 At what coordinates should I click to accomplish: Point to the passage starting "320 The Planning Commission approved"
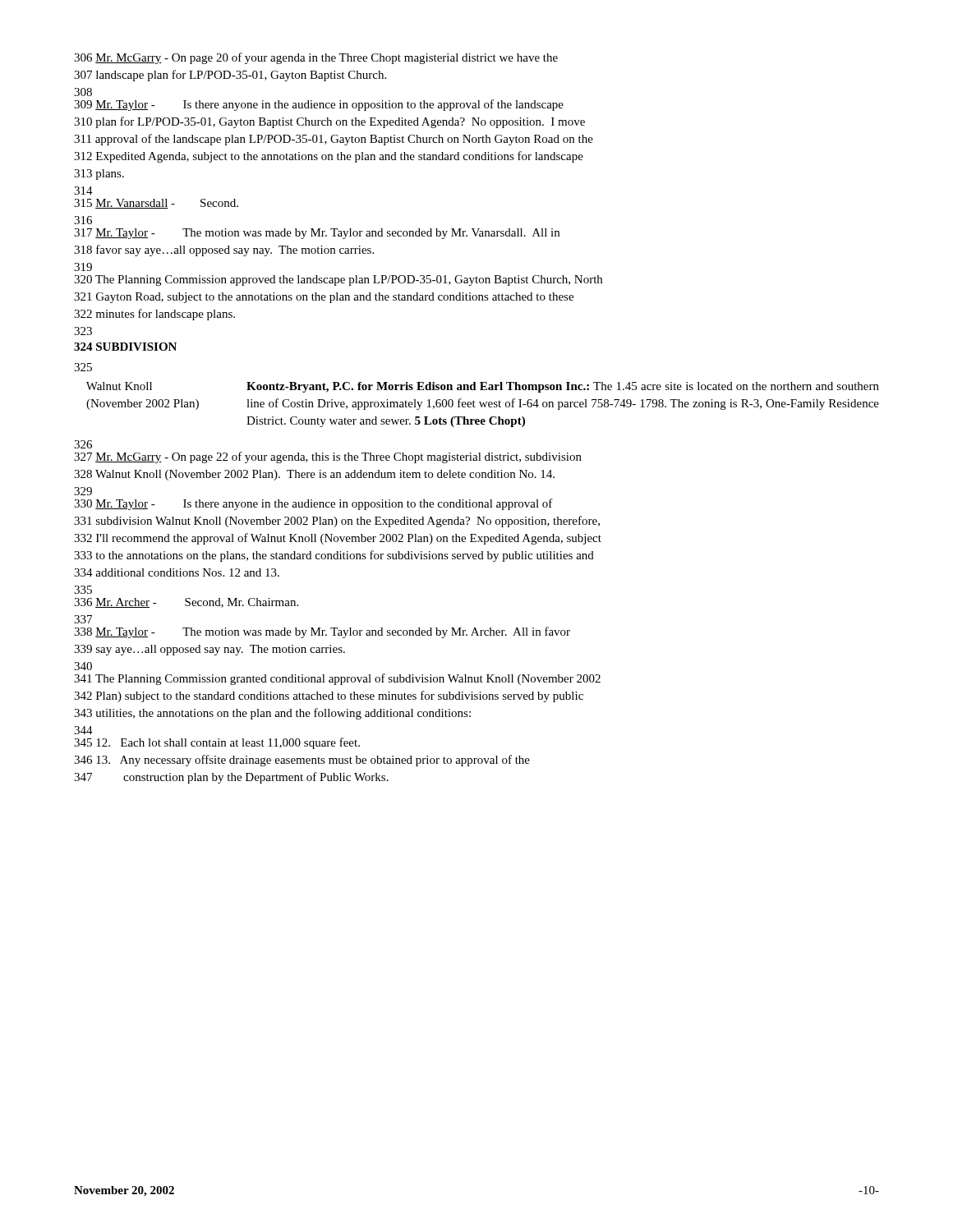click(x=338, y=296)
